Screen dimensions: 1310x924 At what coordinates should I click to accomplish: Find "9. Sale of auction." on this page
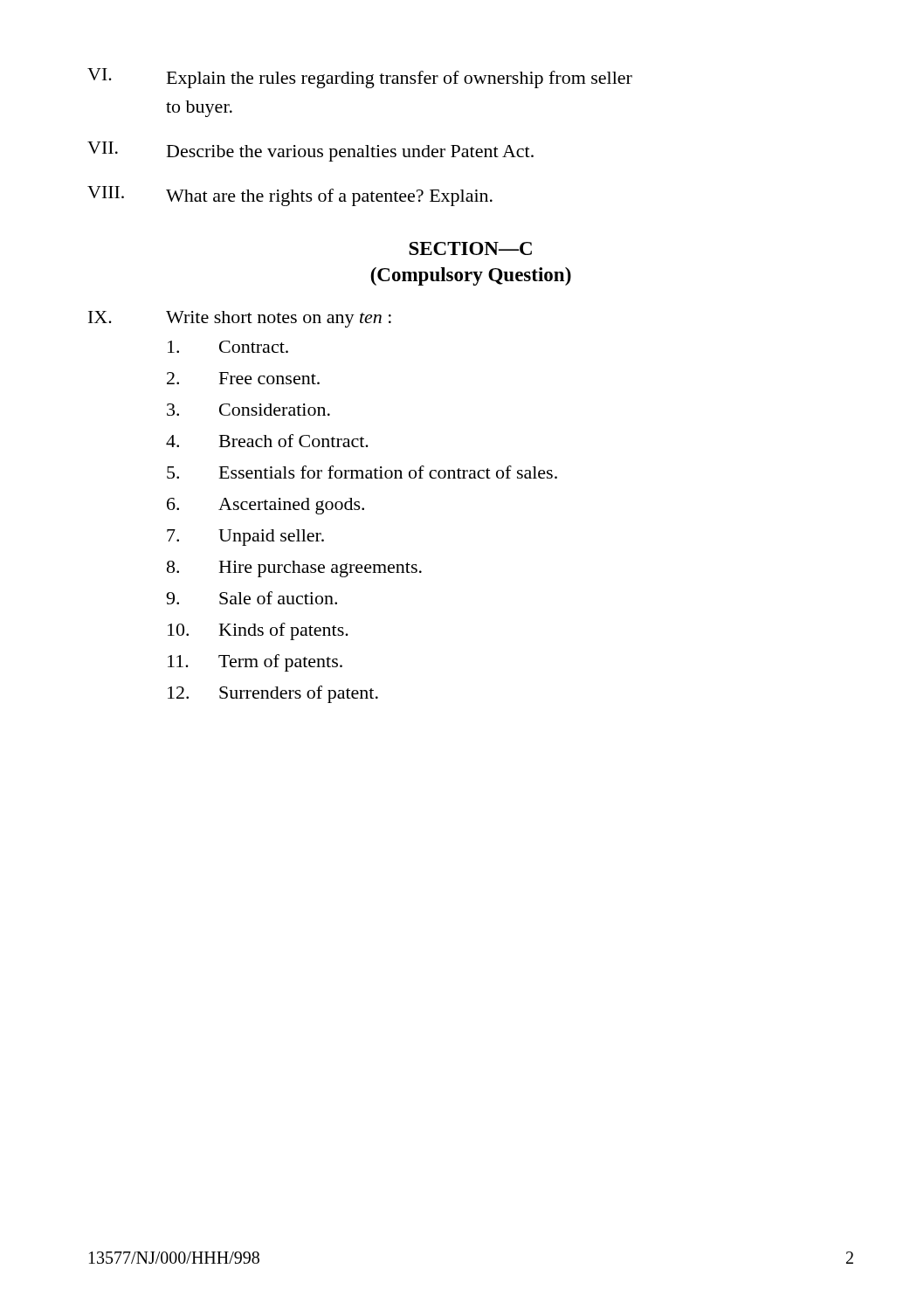(x=252, y=598)
